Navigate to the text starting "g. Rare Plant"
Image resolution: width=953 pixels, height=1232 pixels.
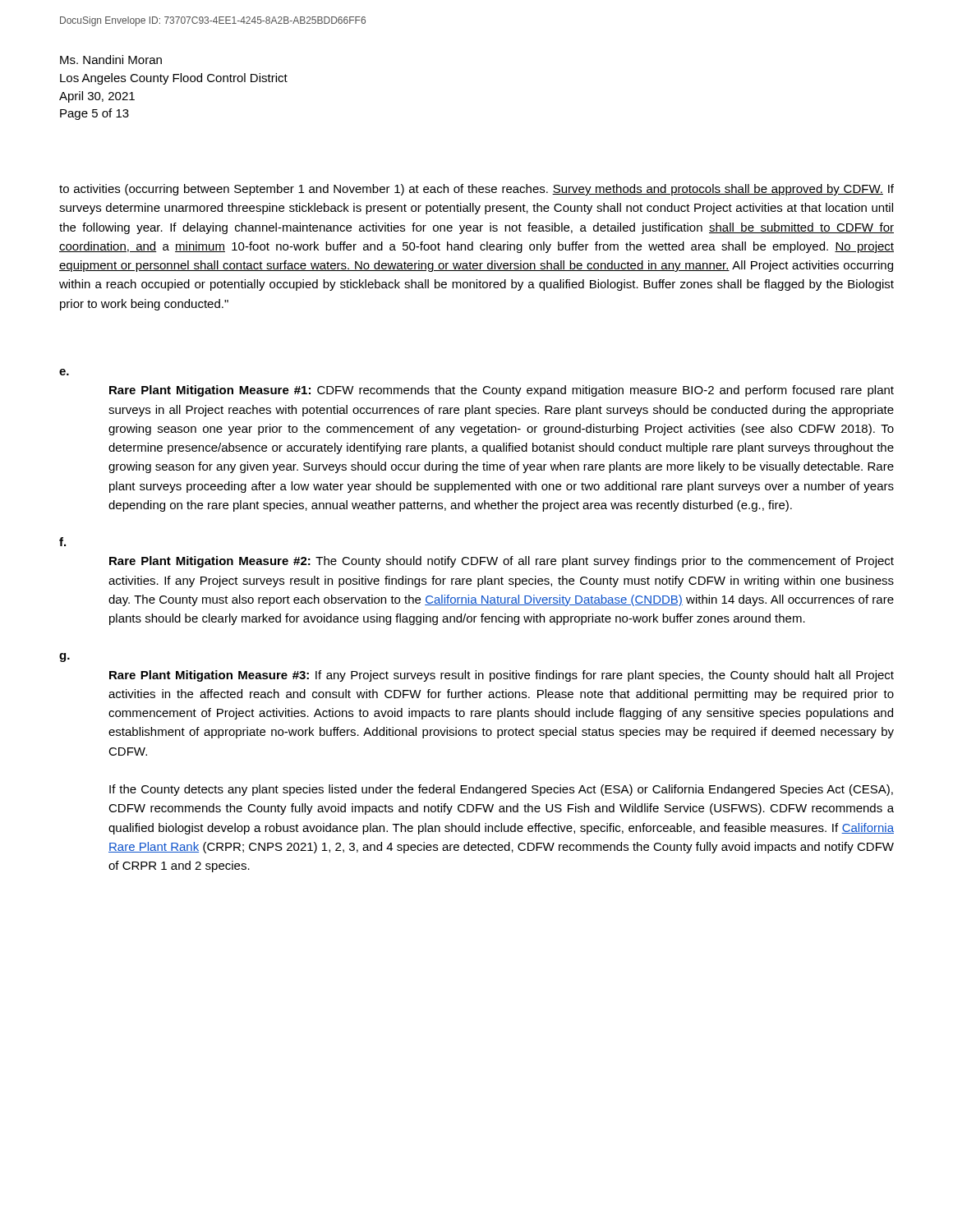coord(64,657)
